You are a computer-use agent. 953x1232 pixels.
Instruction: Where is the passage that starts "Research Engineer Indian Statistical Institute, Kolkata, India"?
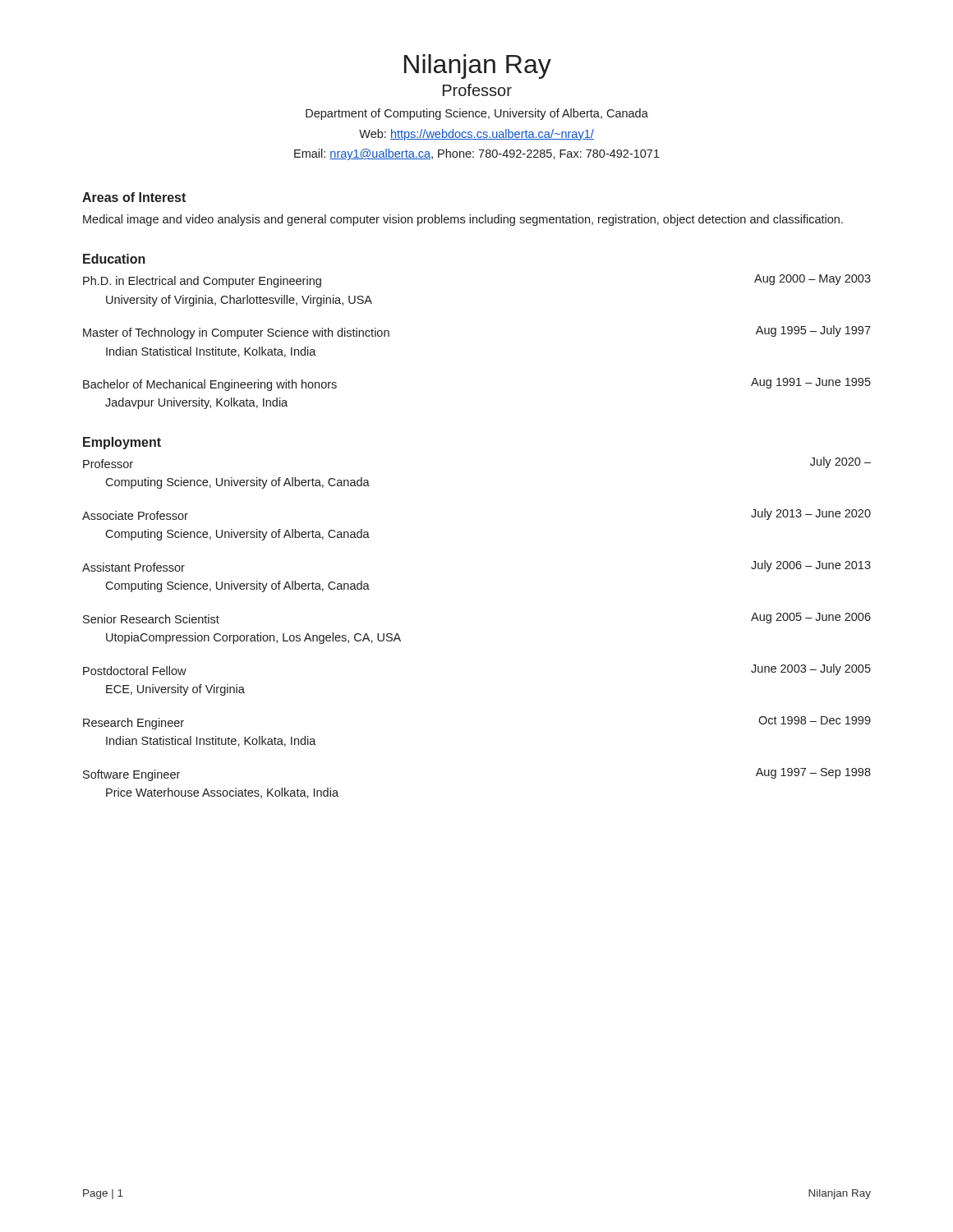[x=129, y=722]
